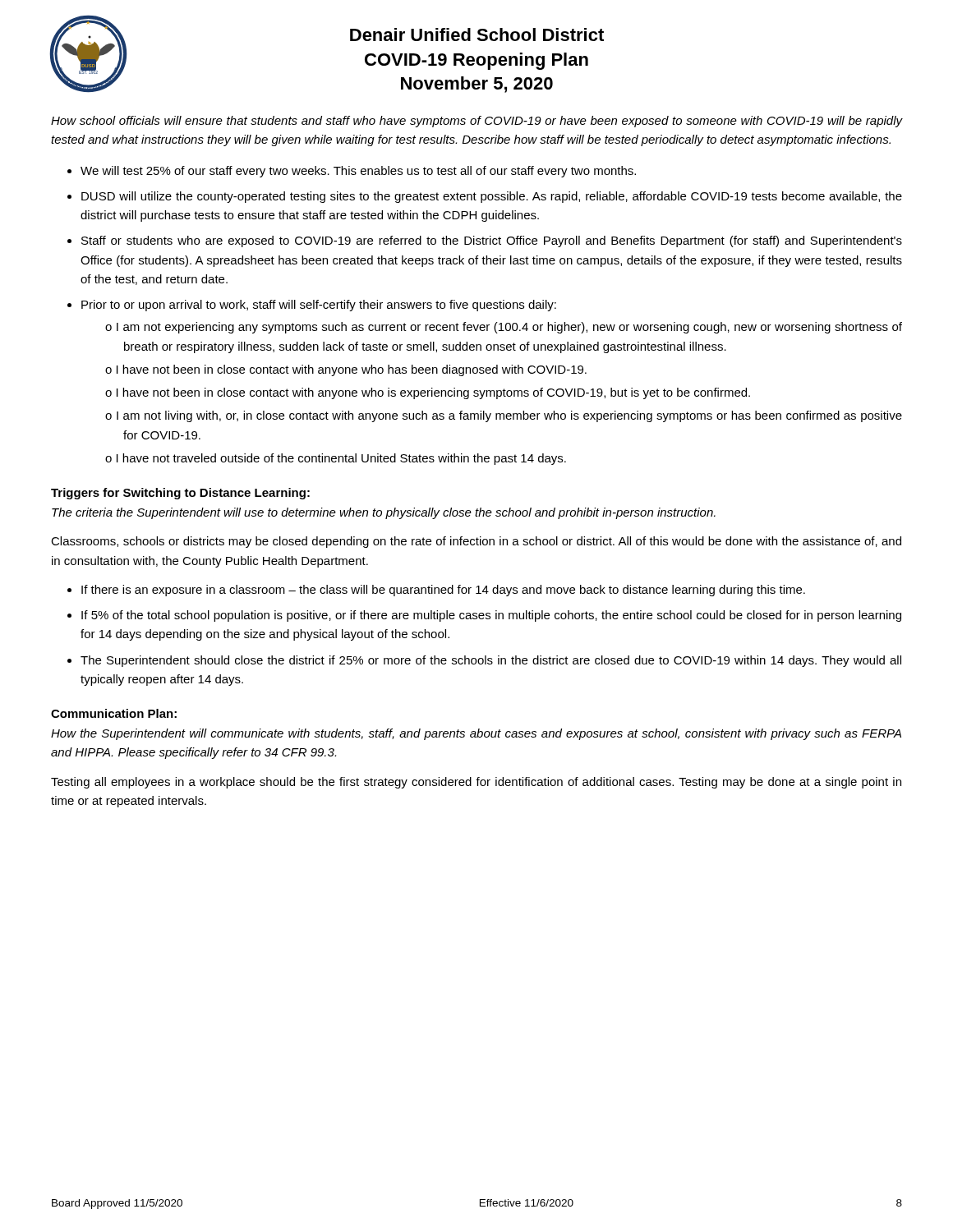Select the list item that reads "If there is an exposure in"
The height and width of the screenshot is (1232, 953).
pyautogui.click(x=443, y=589)
